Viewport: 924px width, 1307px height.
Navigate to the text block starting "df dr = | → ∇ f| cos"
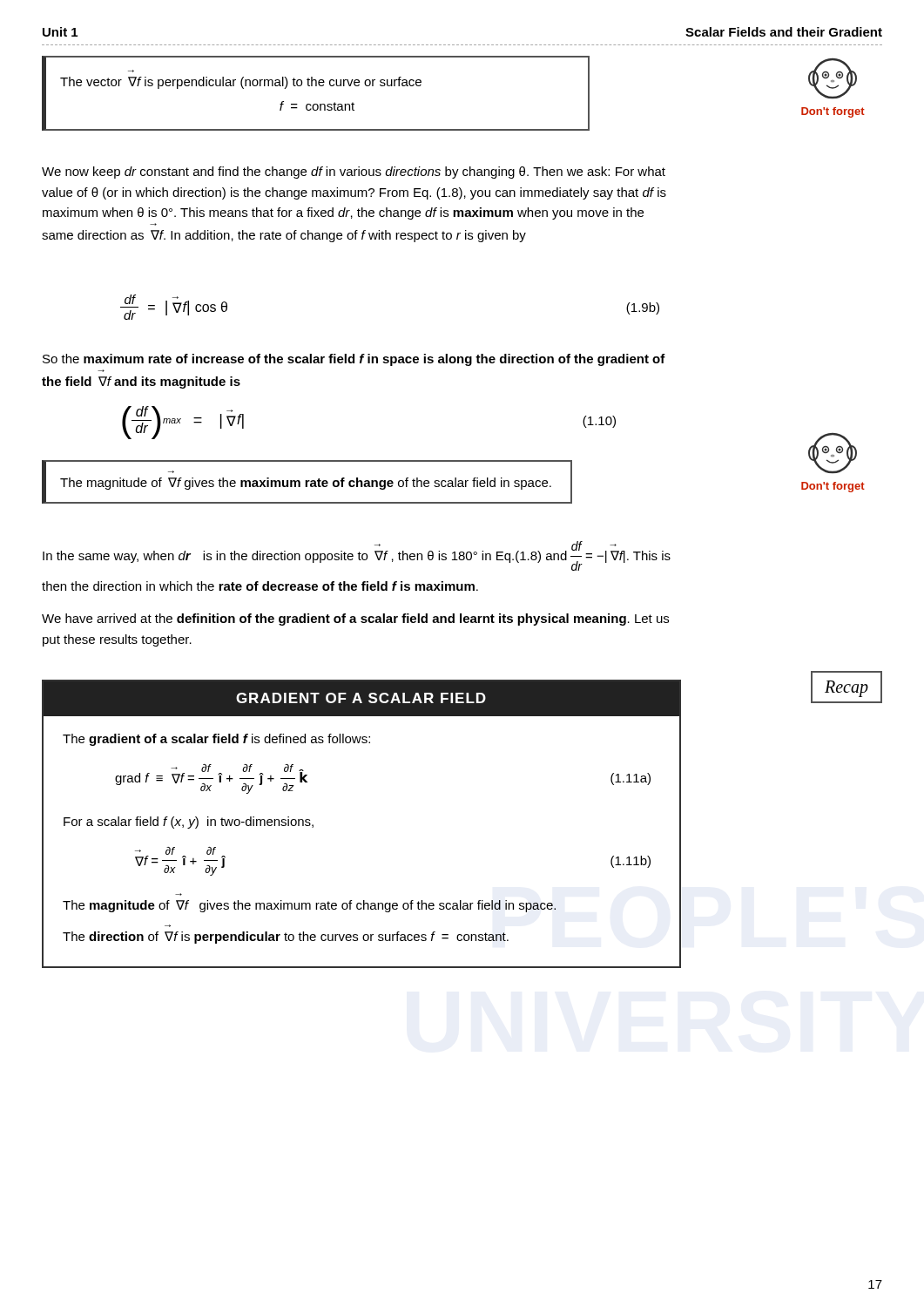(175, 307)
